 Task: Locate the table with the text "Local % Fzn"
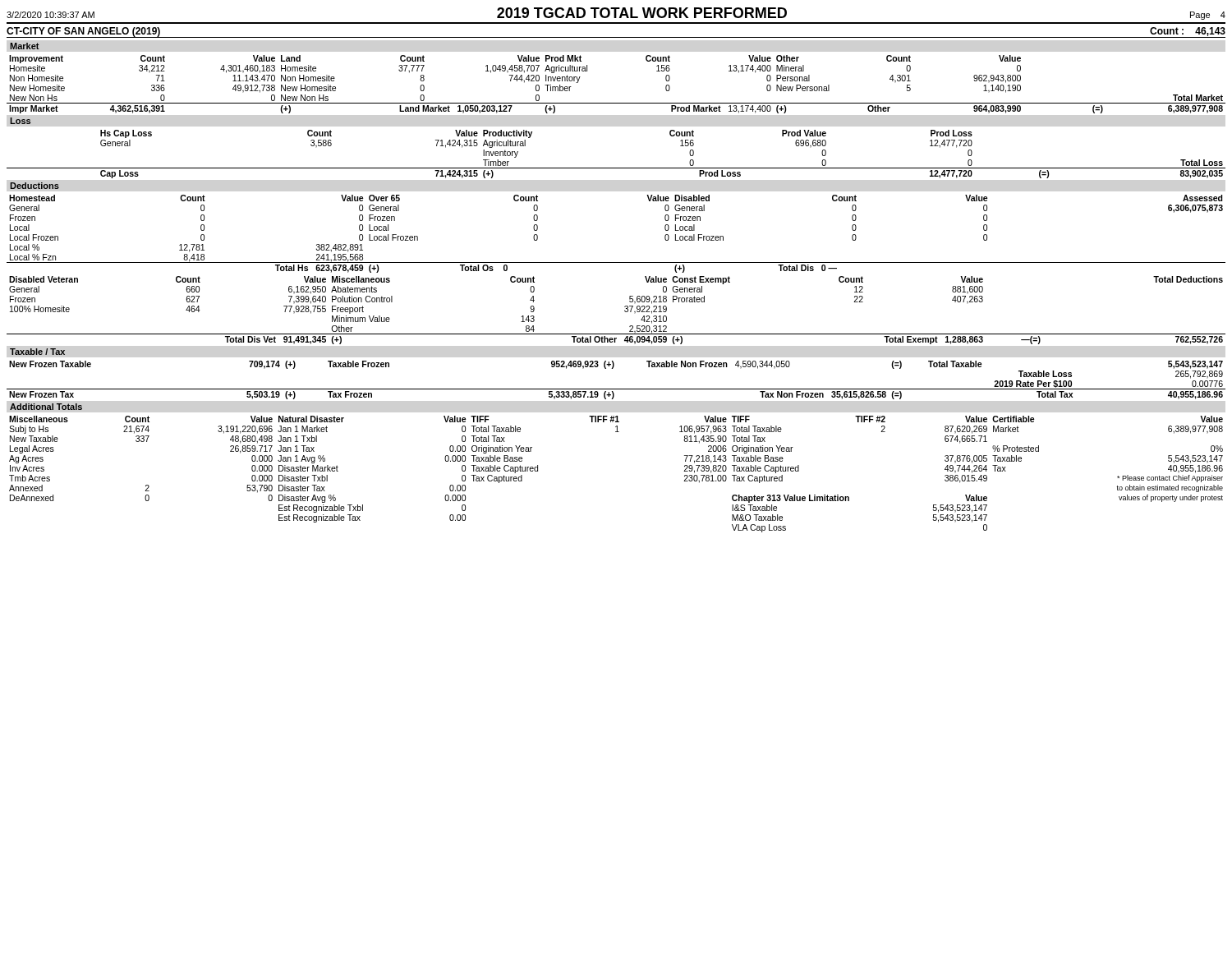pos(616,233)
